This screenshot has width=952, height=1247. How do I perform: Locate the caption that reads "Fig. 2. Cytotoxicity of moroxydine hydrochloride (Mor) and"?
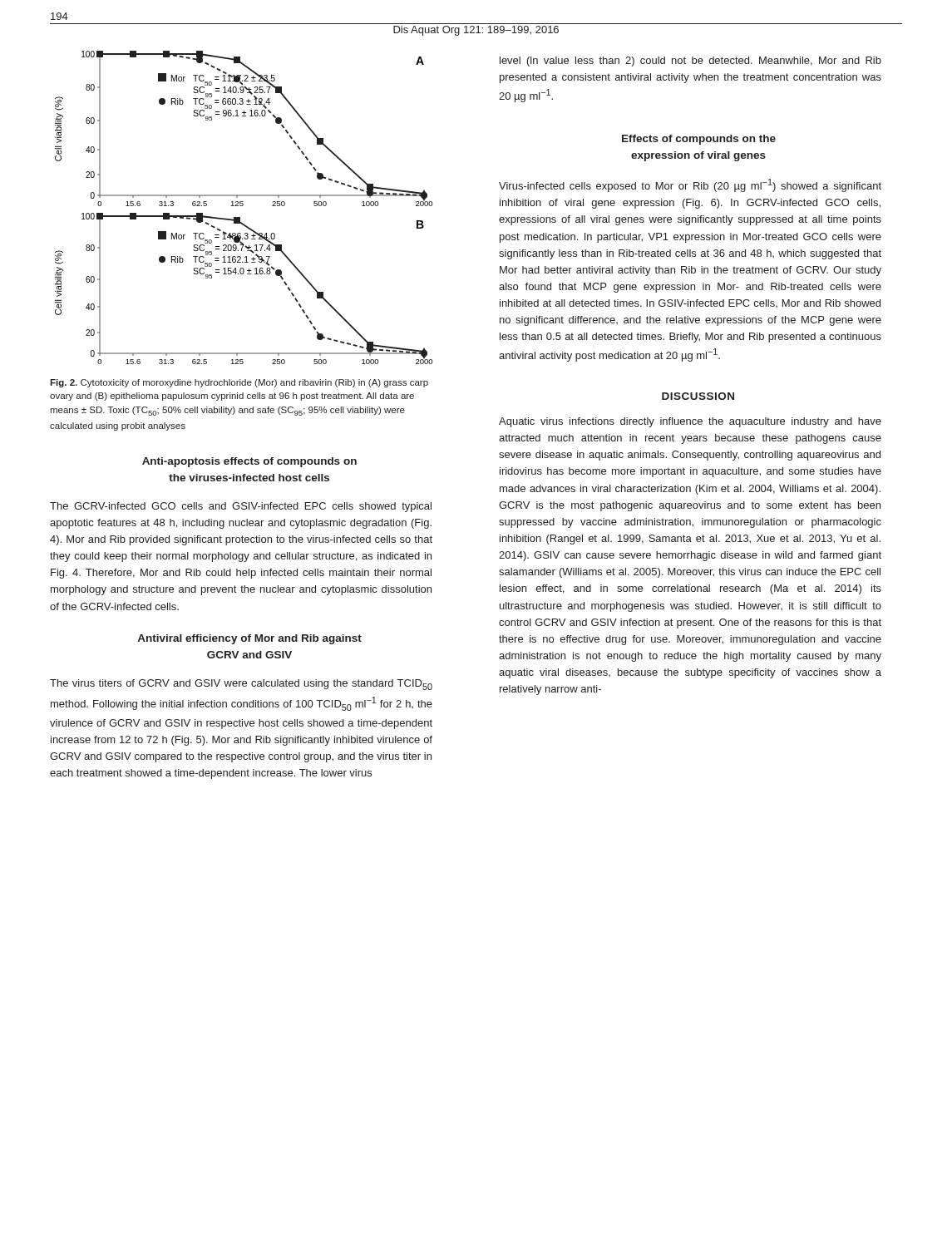click(241, 404)
